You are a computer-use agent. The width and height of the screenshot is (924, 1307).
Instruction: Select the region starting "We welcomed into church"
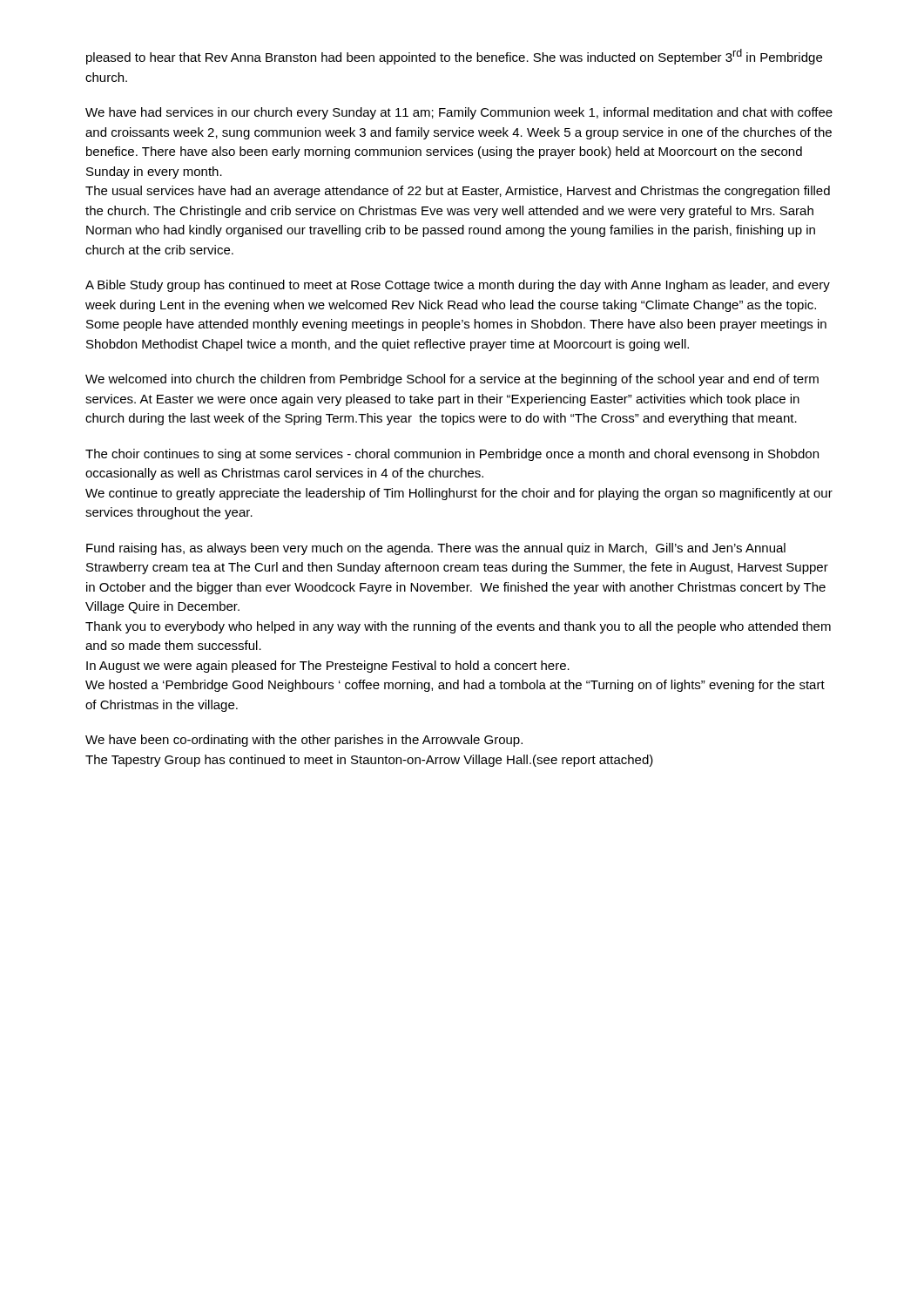pos(452,398)
